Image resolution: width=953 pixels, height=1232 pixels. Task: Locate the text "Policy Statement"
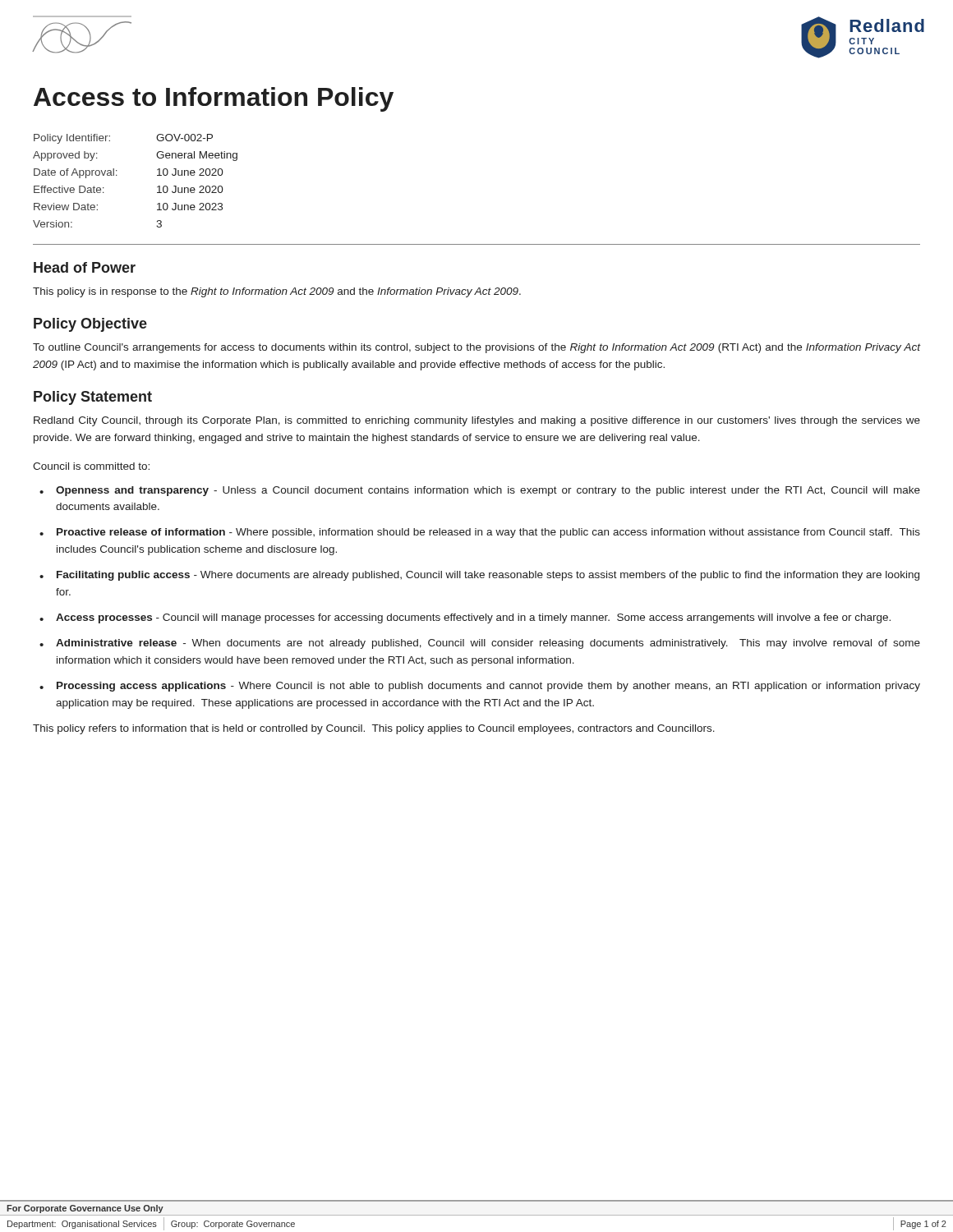tap(93, 398)
